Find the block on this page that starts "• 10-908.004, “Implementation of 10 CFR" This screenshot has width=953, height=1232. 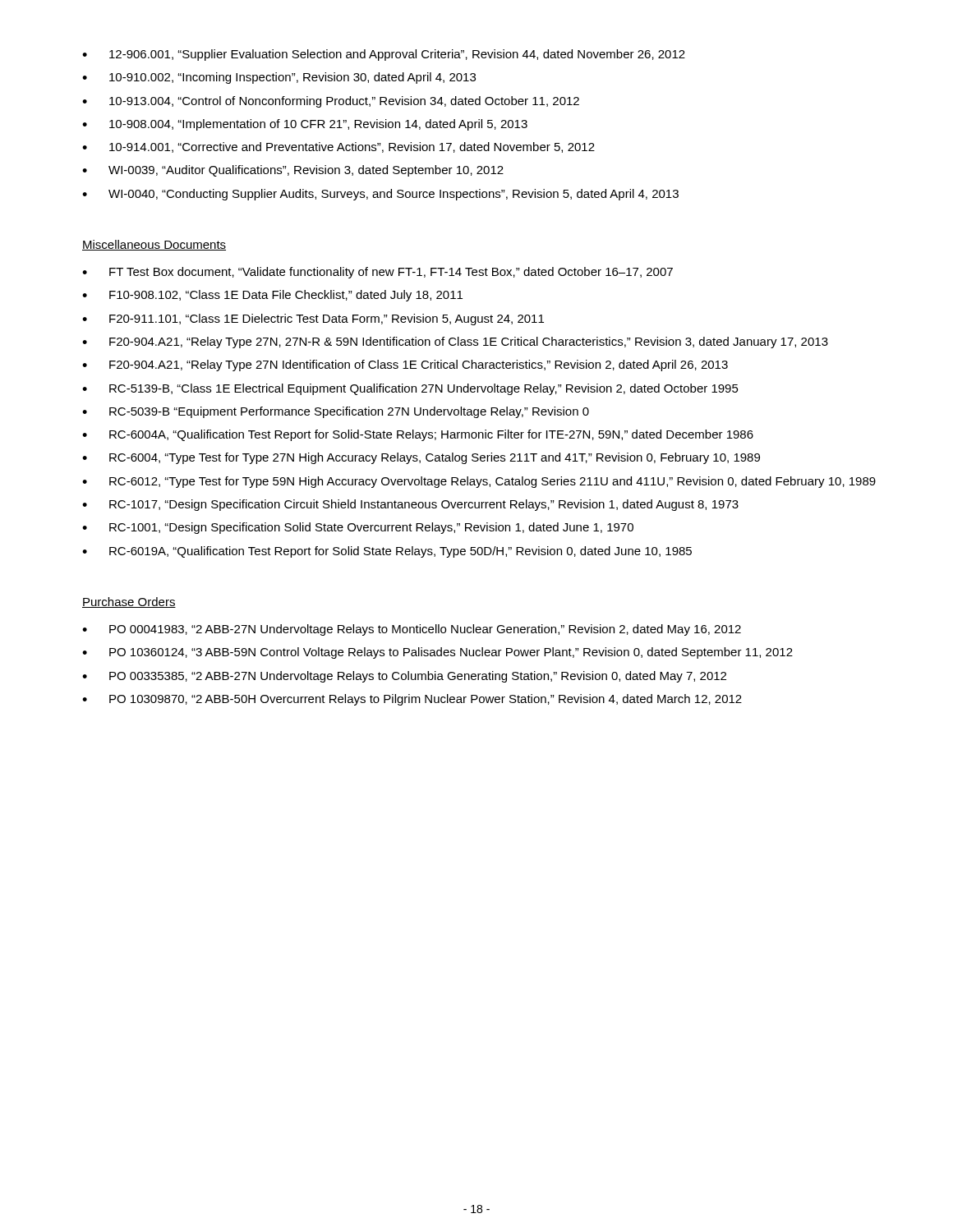(x=485, y=125)
